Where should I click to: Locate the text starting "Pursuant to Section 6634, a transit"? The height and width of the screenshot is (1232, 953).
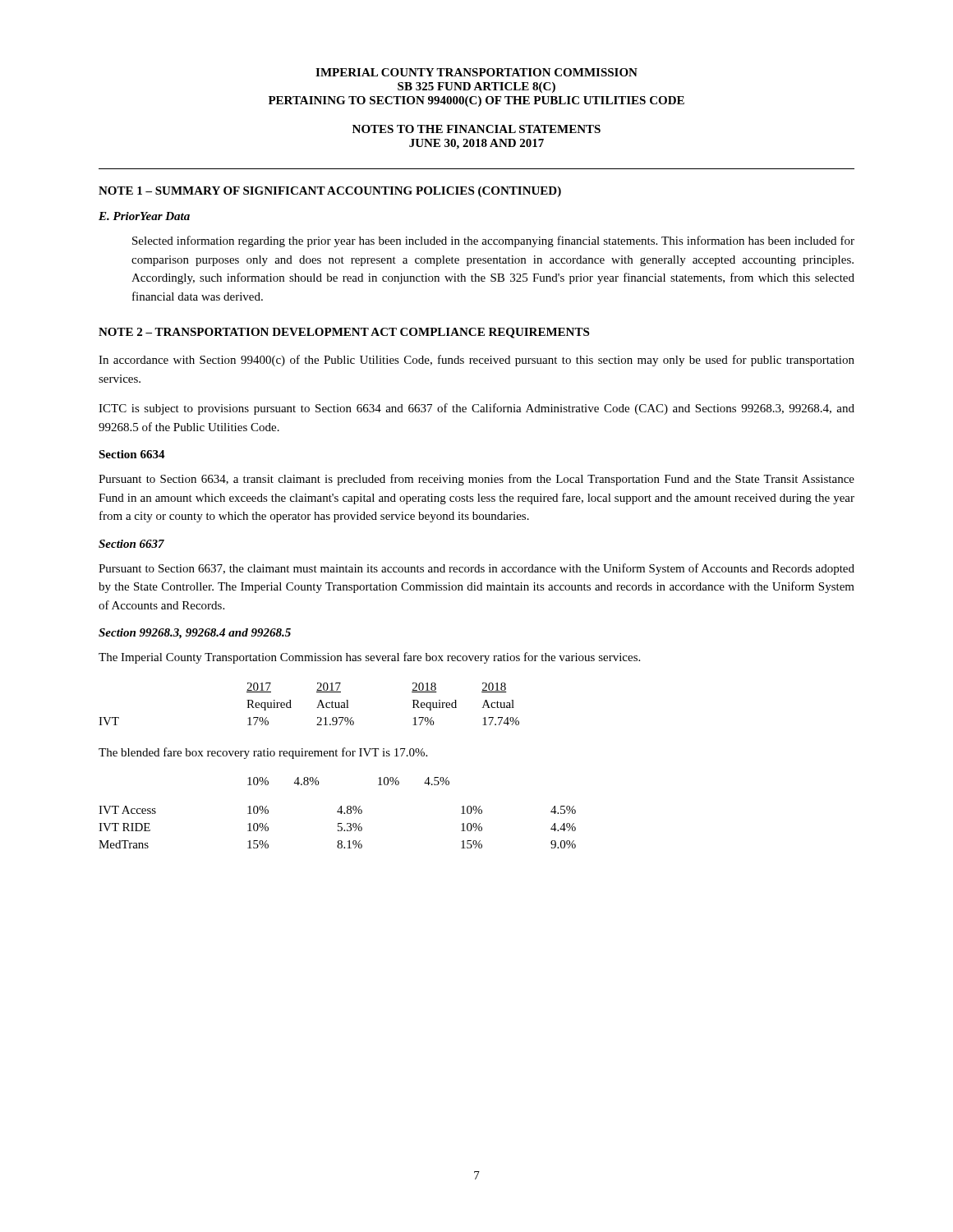coord(476,497)
